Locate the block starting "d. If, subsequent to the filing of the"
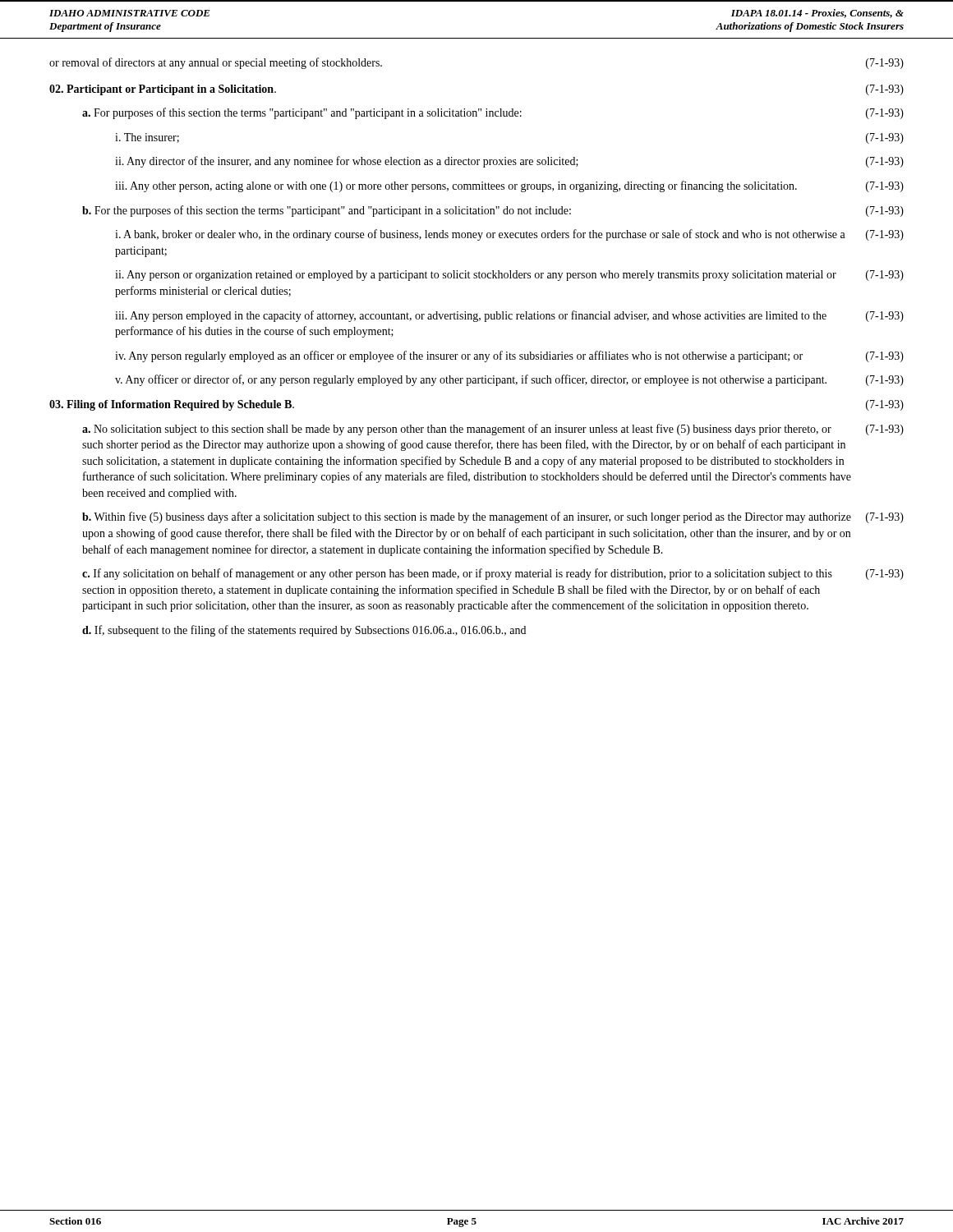 tap(486, 631)
